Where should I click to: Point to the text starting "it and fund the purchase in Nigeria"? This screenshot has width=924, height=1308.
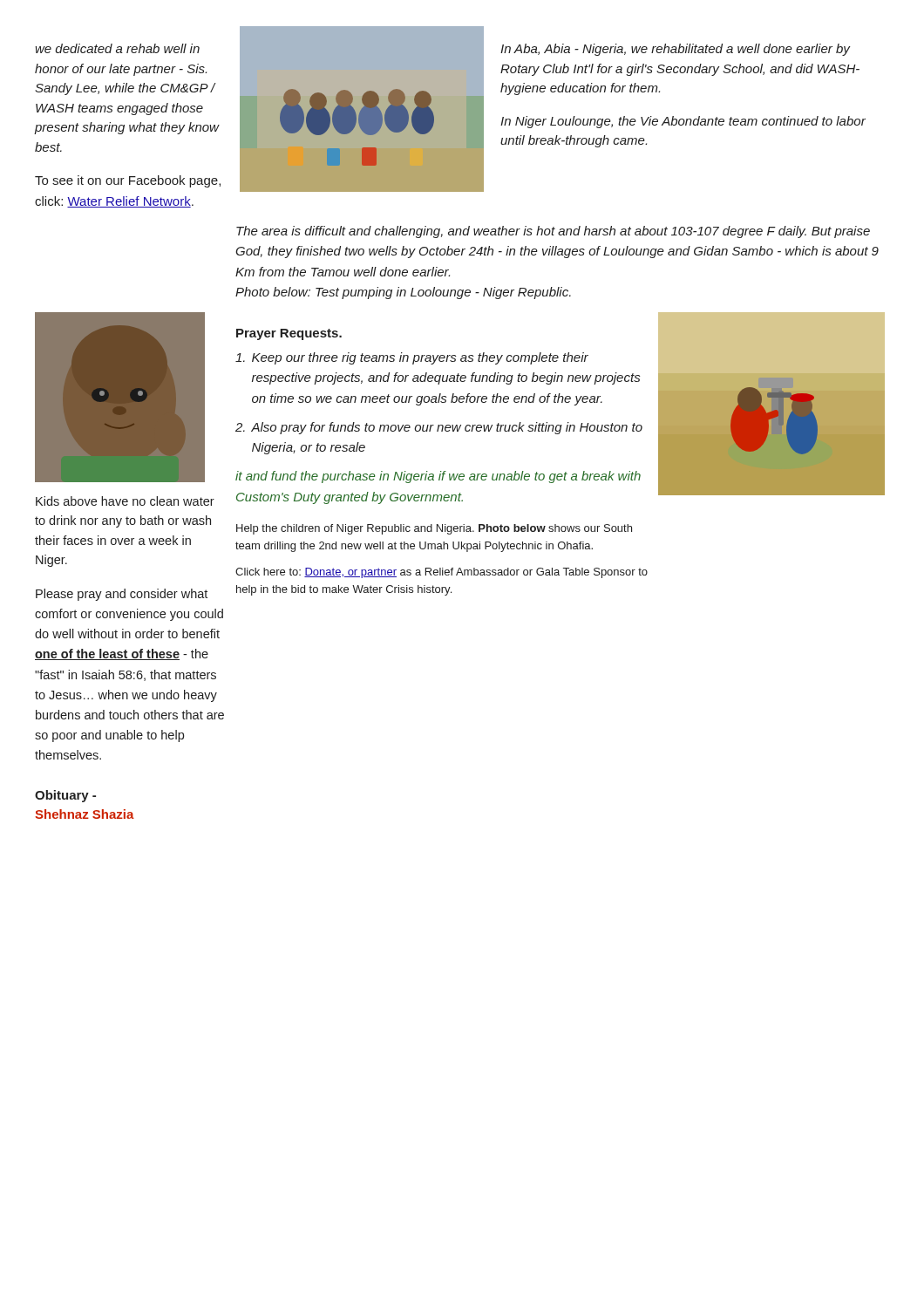point(442,486)
